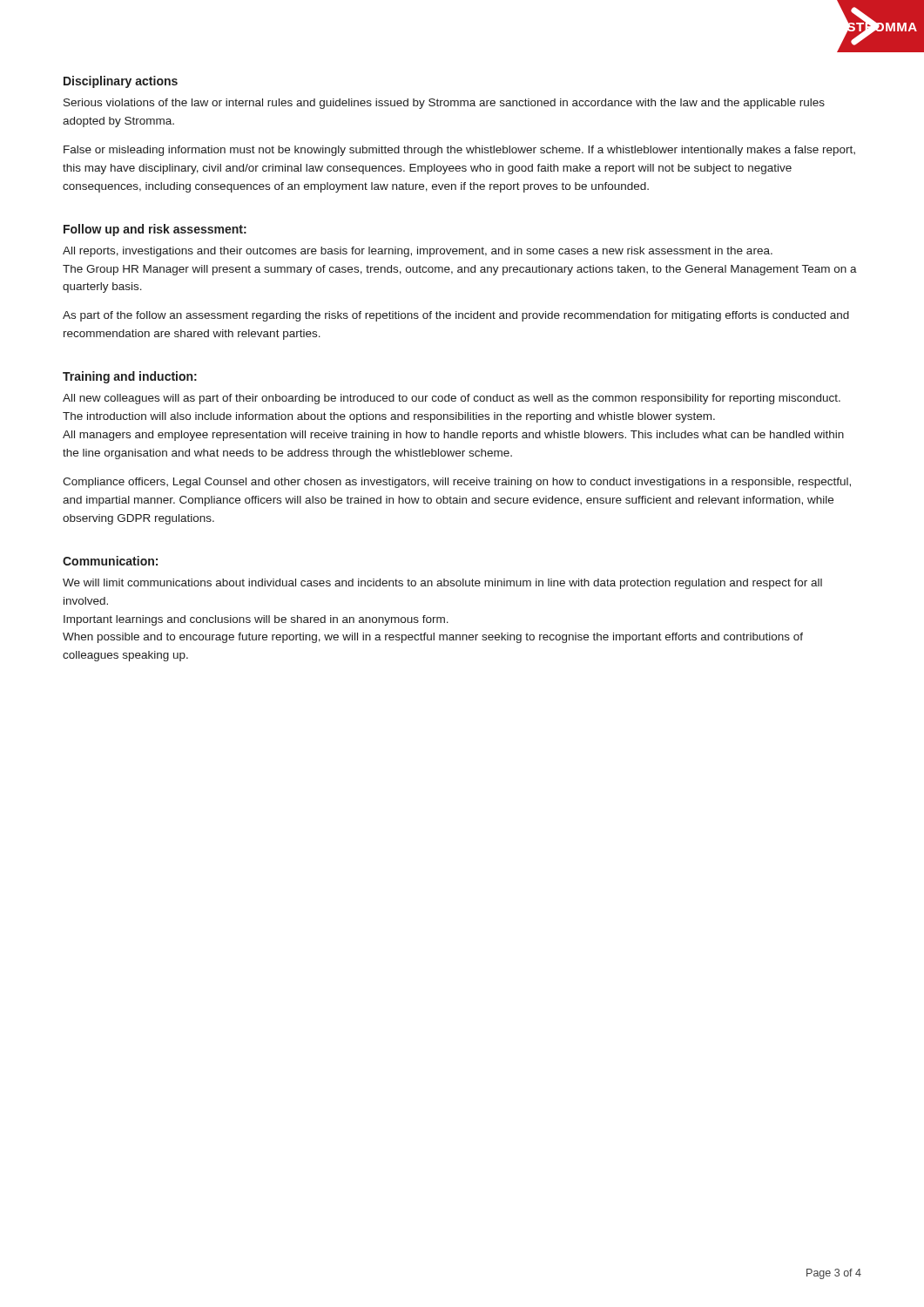924x1307 pixels.
Task: Locate the element starting "Serious violations of the law or internal"
Action: 444,111
